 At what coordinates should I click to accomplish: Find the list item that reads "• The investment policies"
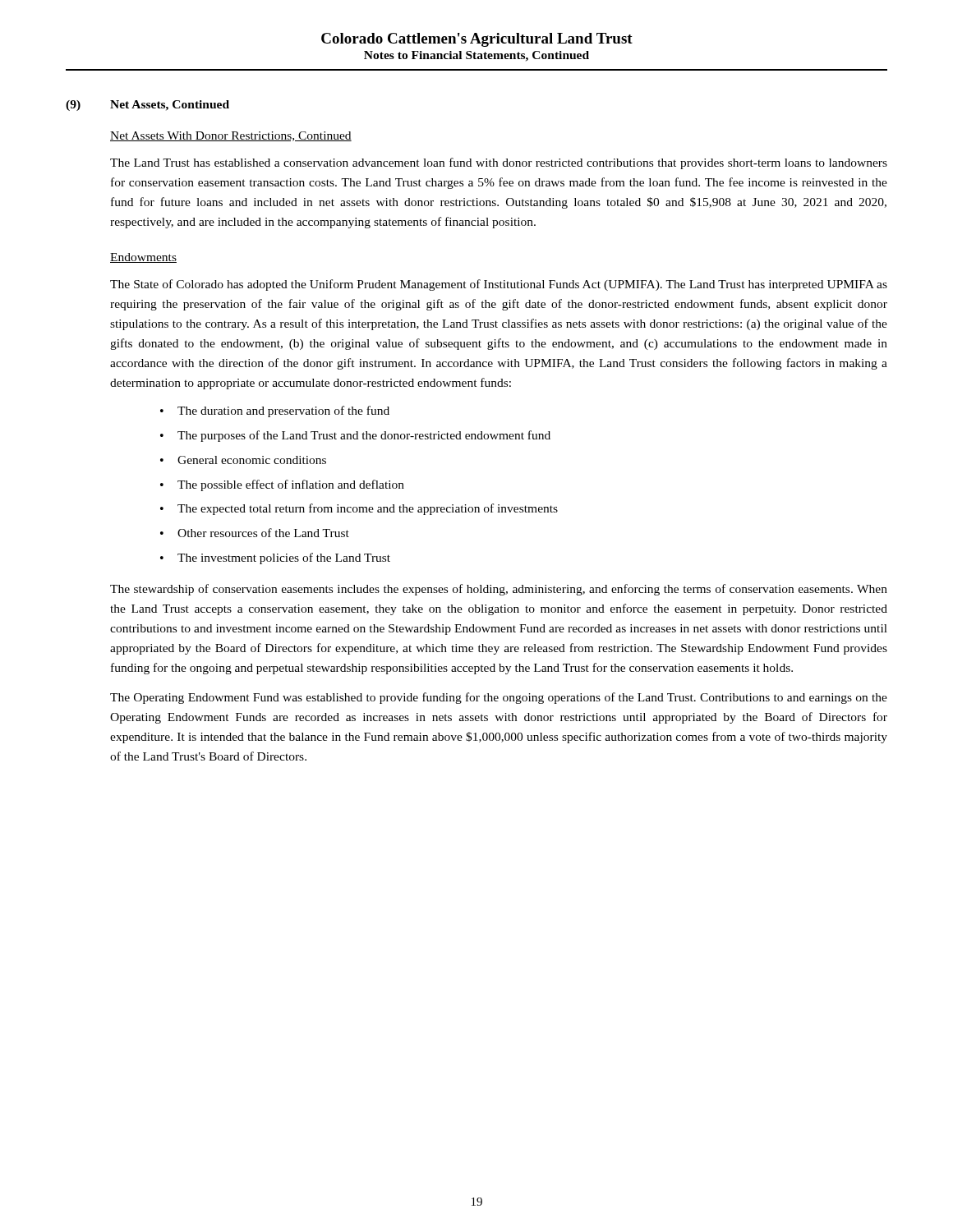(x=275, y=559)
